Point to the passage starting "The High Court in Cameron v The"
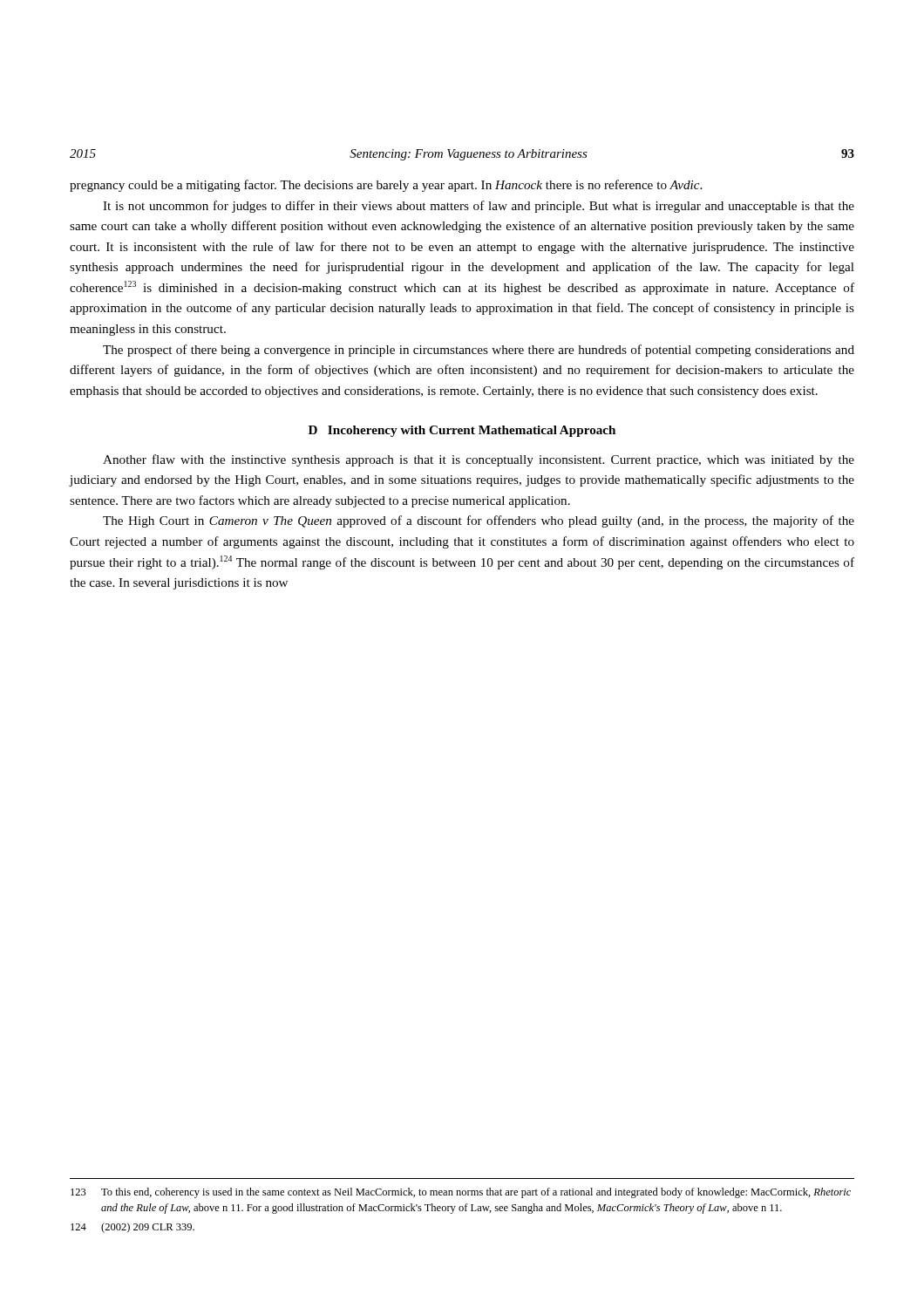The width and height of the screenshot is (924, 1308). (x=462, y=552)
